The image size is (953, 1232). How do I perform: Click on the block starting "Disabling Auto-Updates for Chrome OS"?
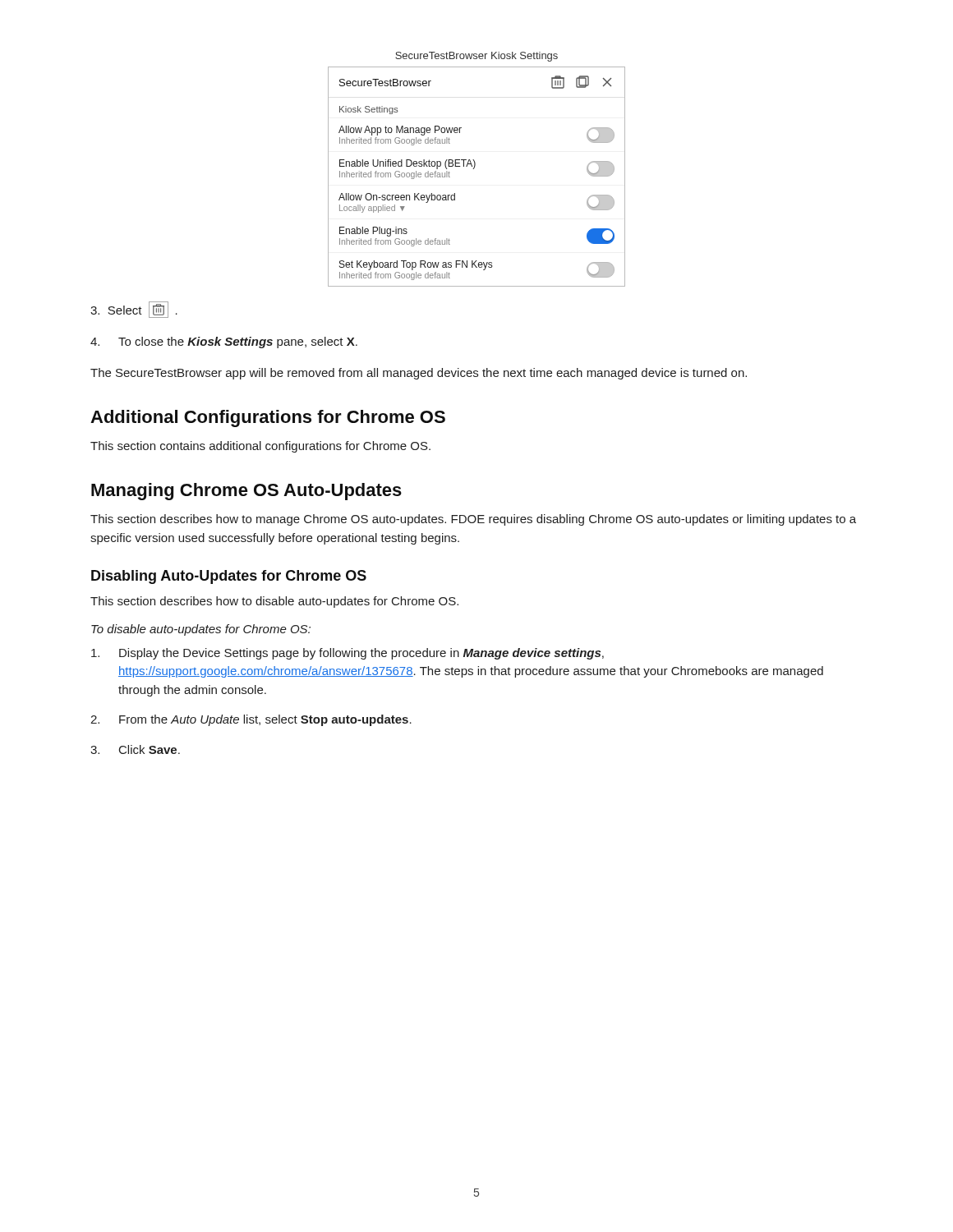(229, 575)
